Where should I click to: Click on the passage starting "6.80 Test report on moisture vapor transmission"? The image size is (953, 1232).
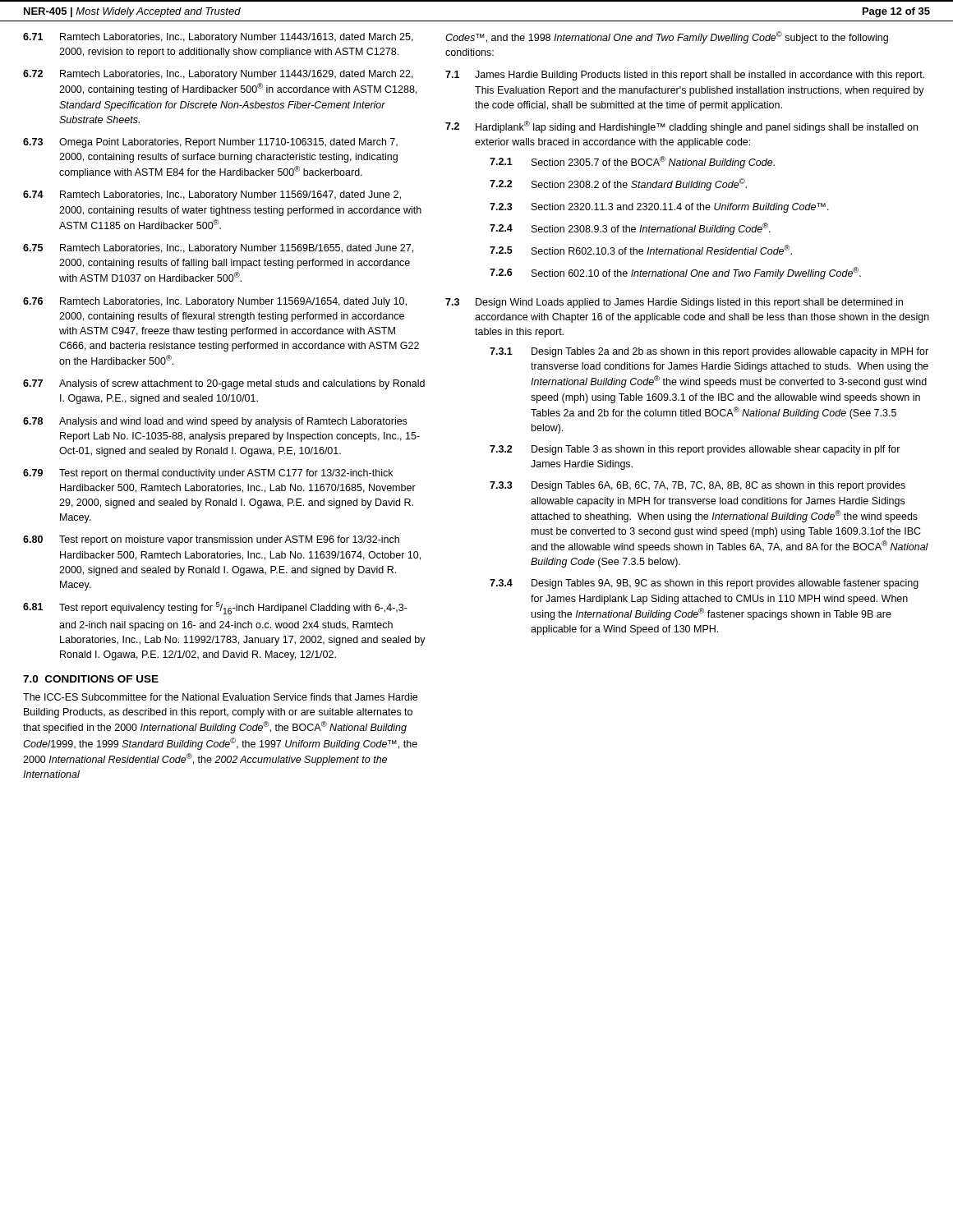click(224, 562)
